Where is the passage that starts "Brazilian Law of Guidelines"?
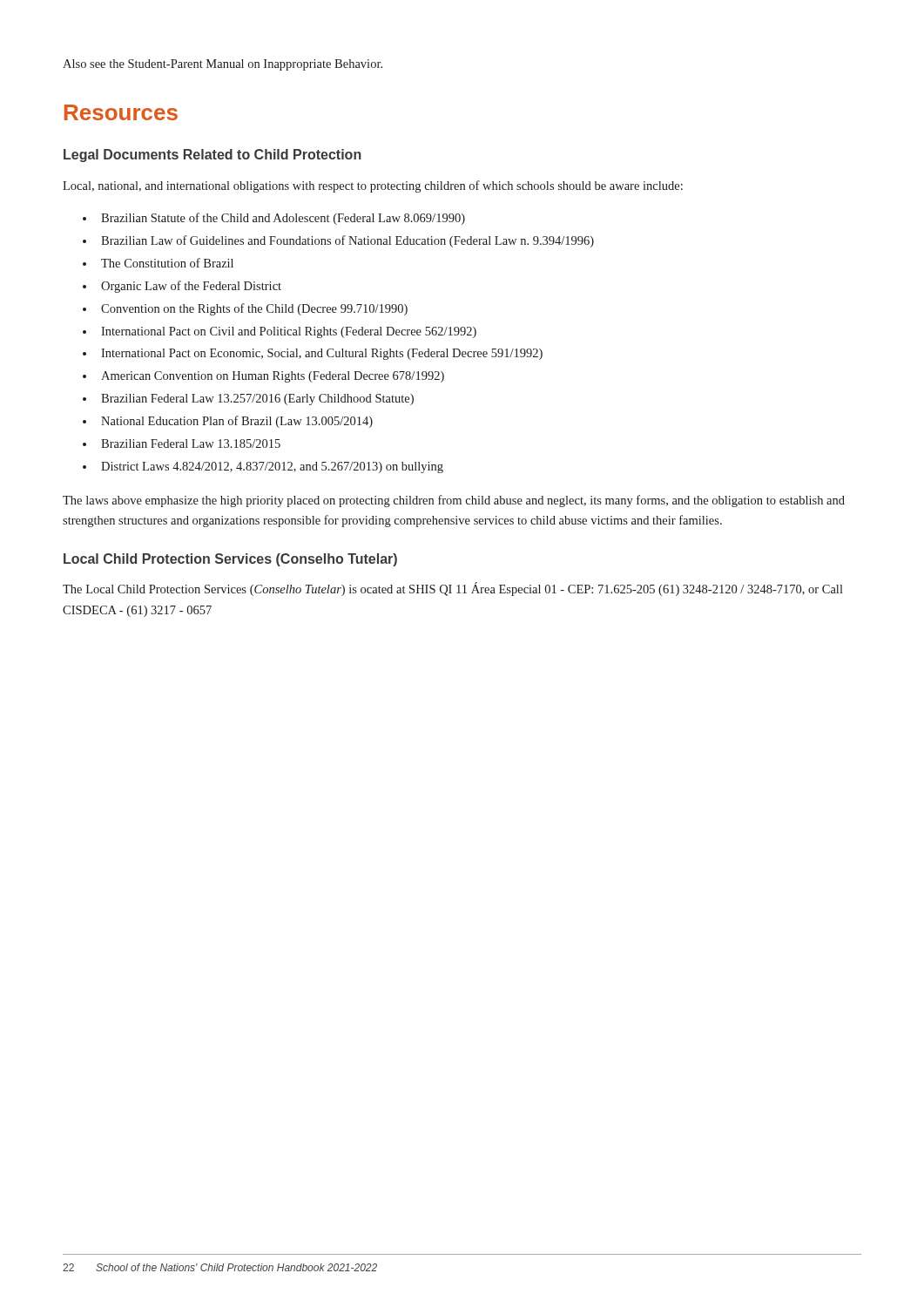The width and height of the screenshot is (924, 1307). pos(348,240)
